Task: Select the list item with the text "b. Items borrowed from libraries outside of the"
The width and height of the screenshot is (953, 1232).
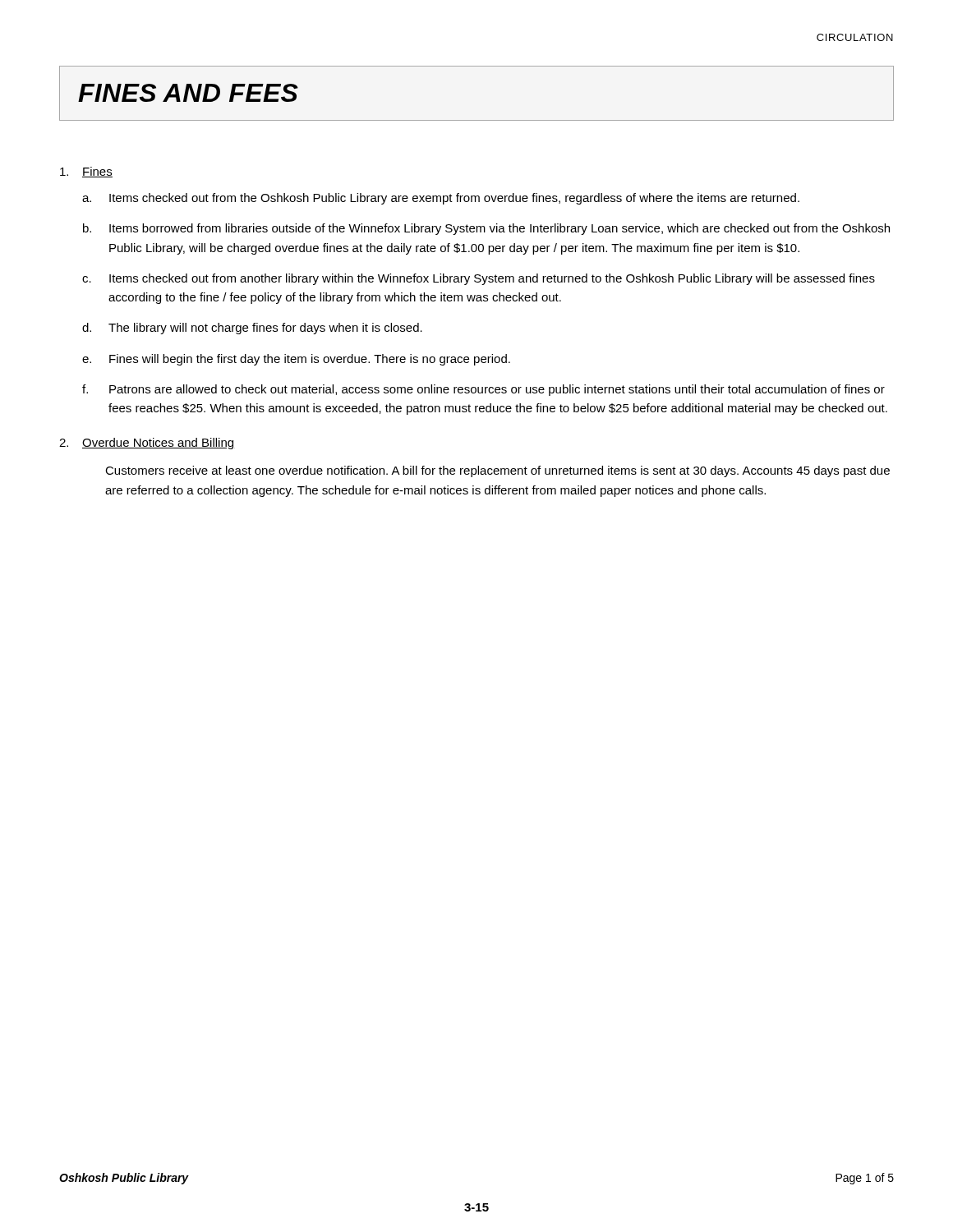Action: point(488,238)
